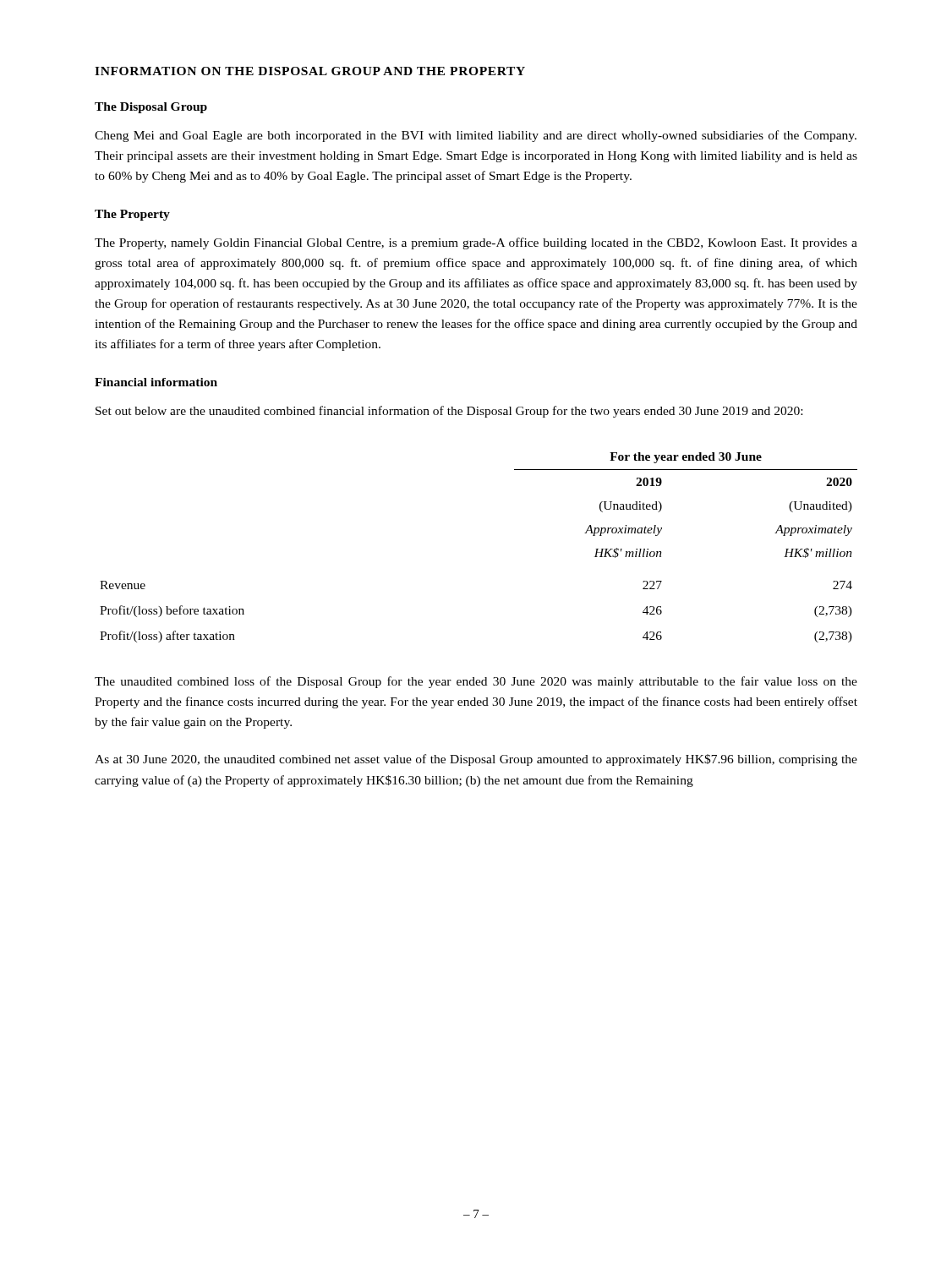952x1268 pixels.
Task: Find the block on this page that starts "Cheng Mei and Goal Eagle are both"
Action: (476, 155)
